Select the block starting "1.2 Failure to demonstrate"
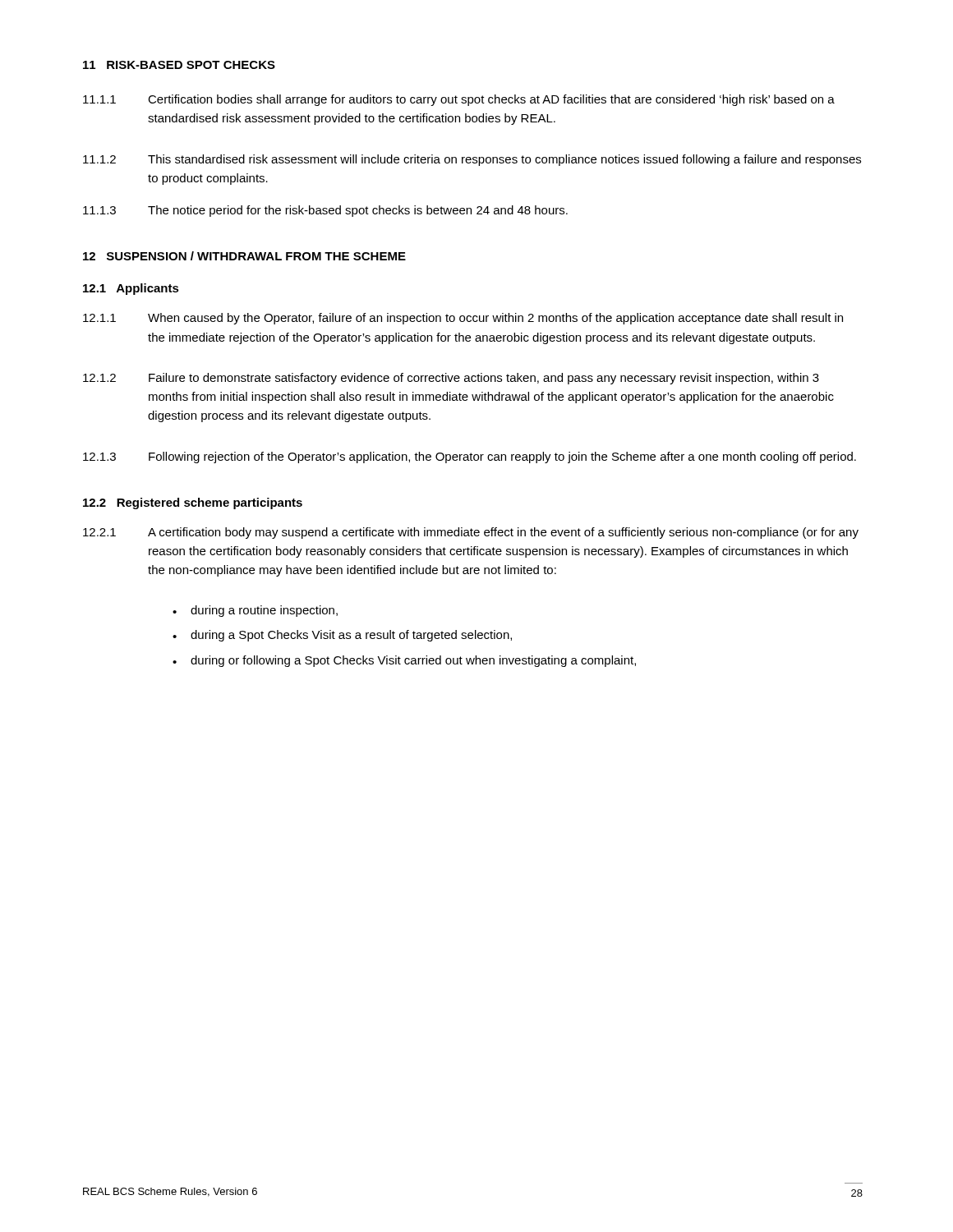 tap(472, 396)
